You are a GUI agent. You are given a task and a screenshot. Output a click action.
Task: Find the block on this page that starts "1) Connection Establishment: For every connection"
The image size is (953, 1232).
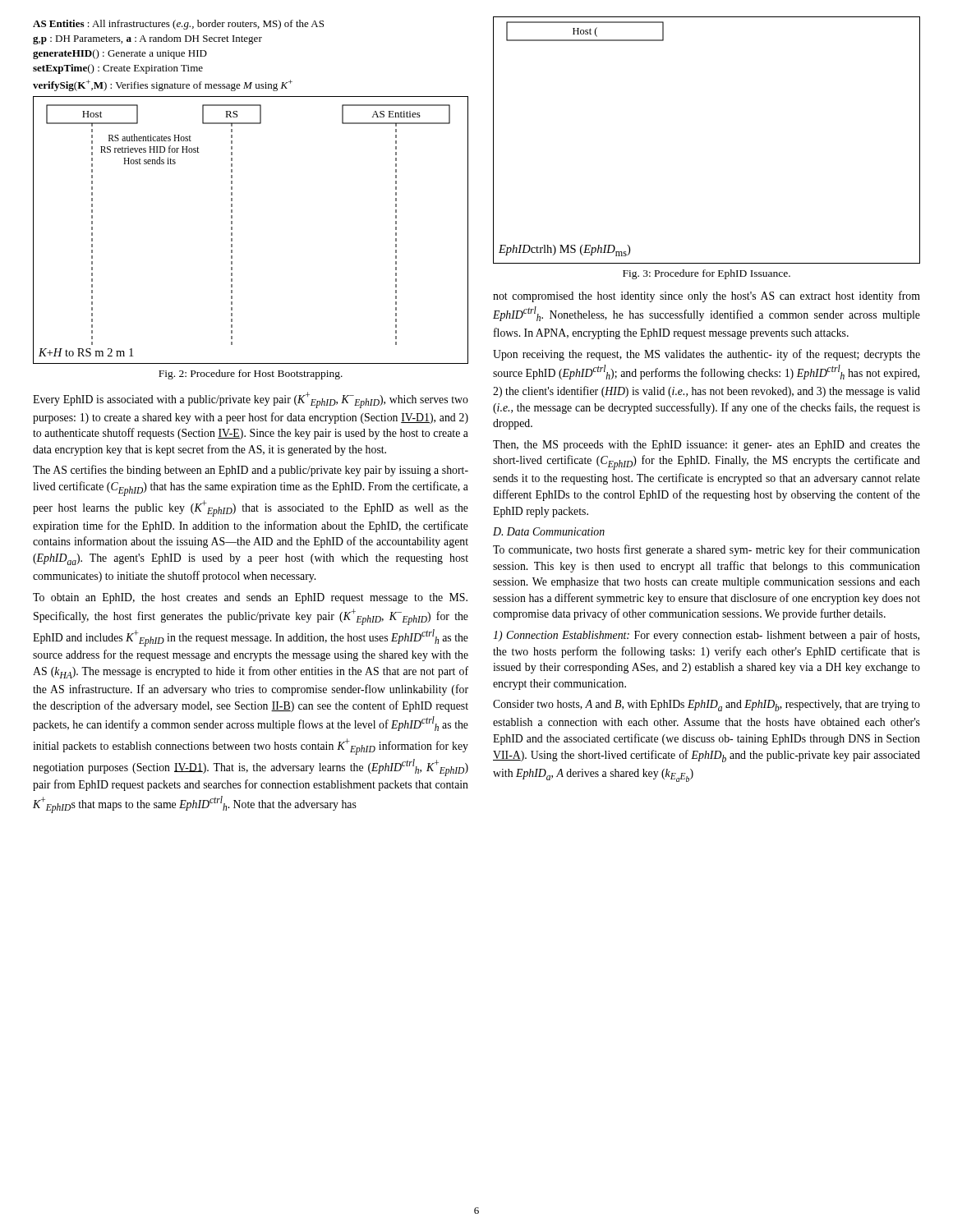pos(707,659)
